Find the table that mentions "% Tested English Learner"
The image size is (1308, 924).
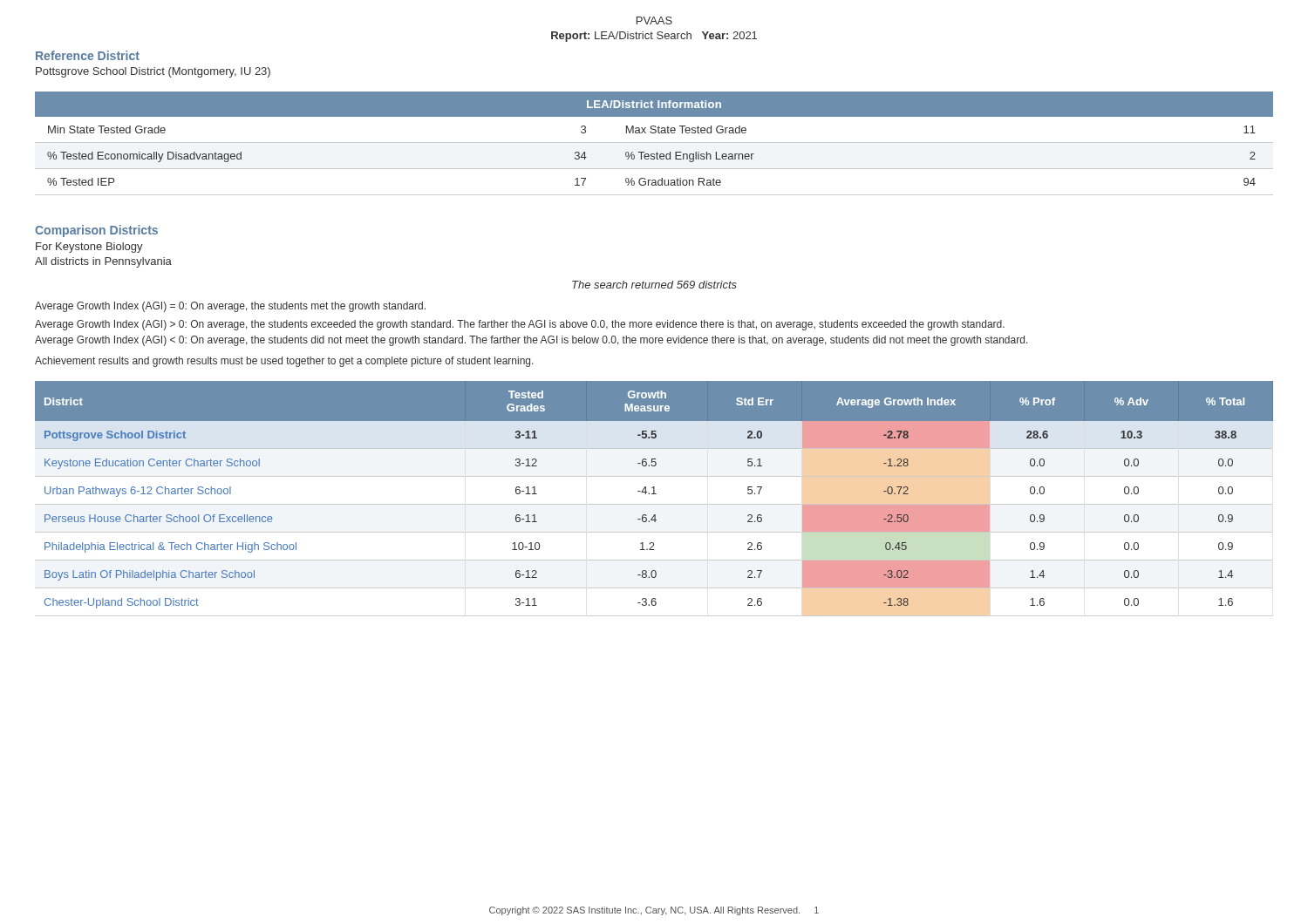click(654, 143)
